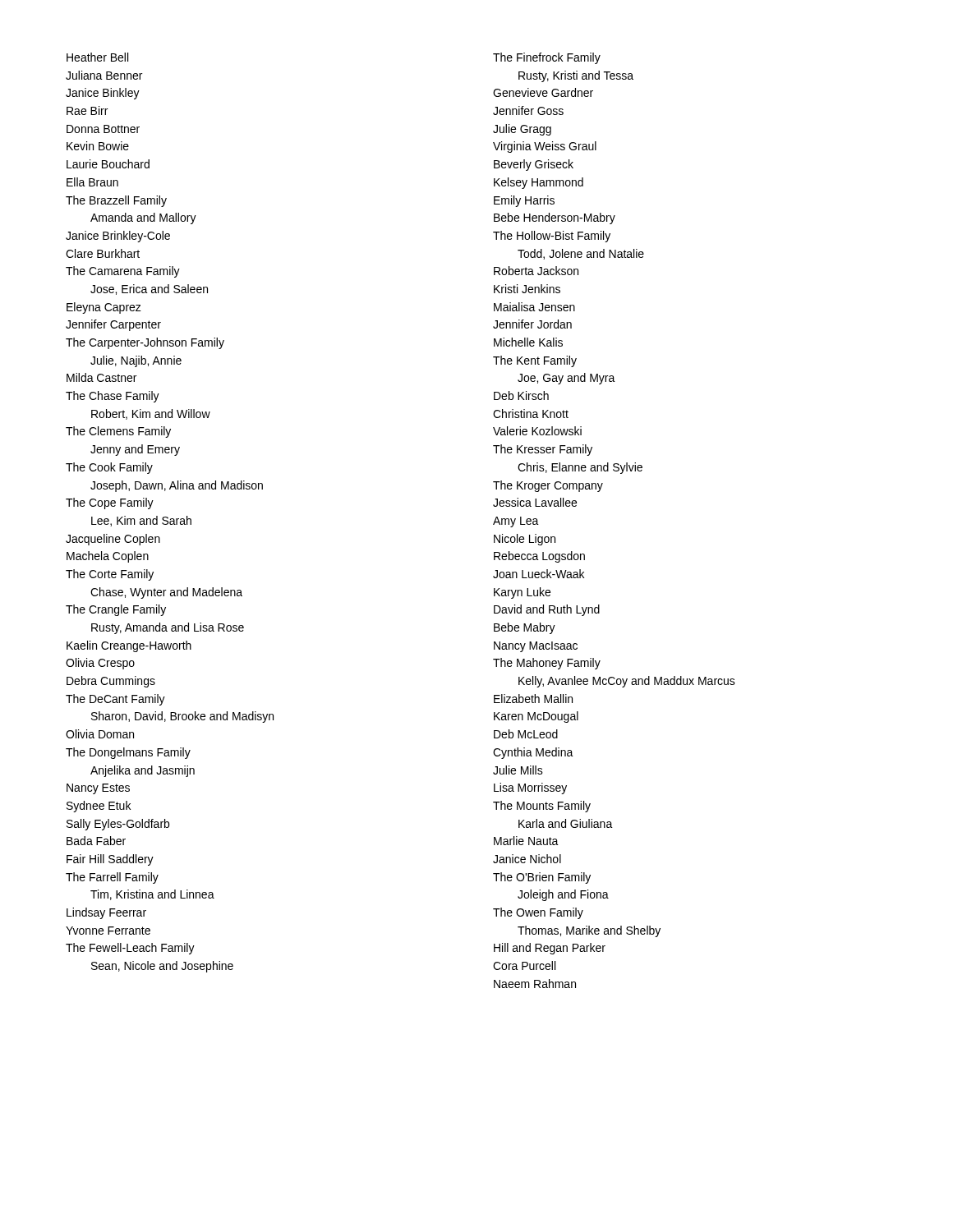The height and width of the screenshot is (1232, 953).
Task: Select the list item with the text "Bada Faber"
Action: tap(96, 841)
